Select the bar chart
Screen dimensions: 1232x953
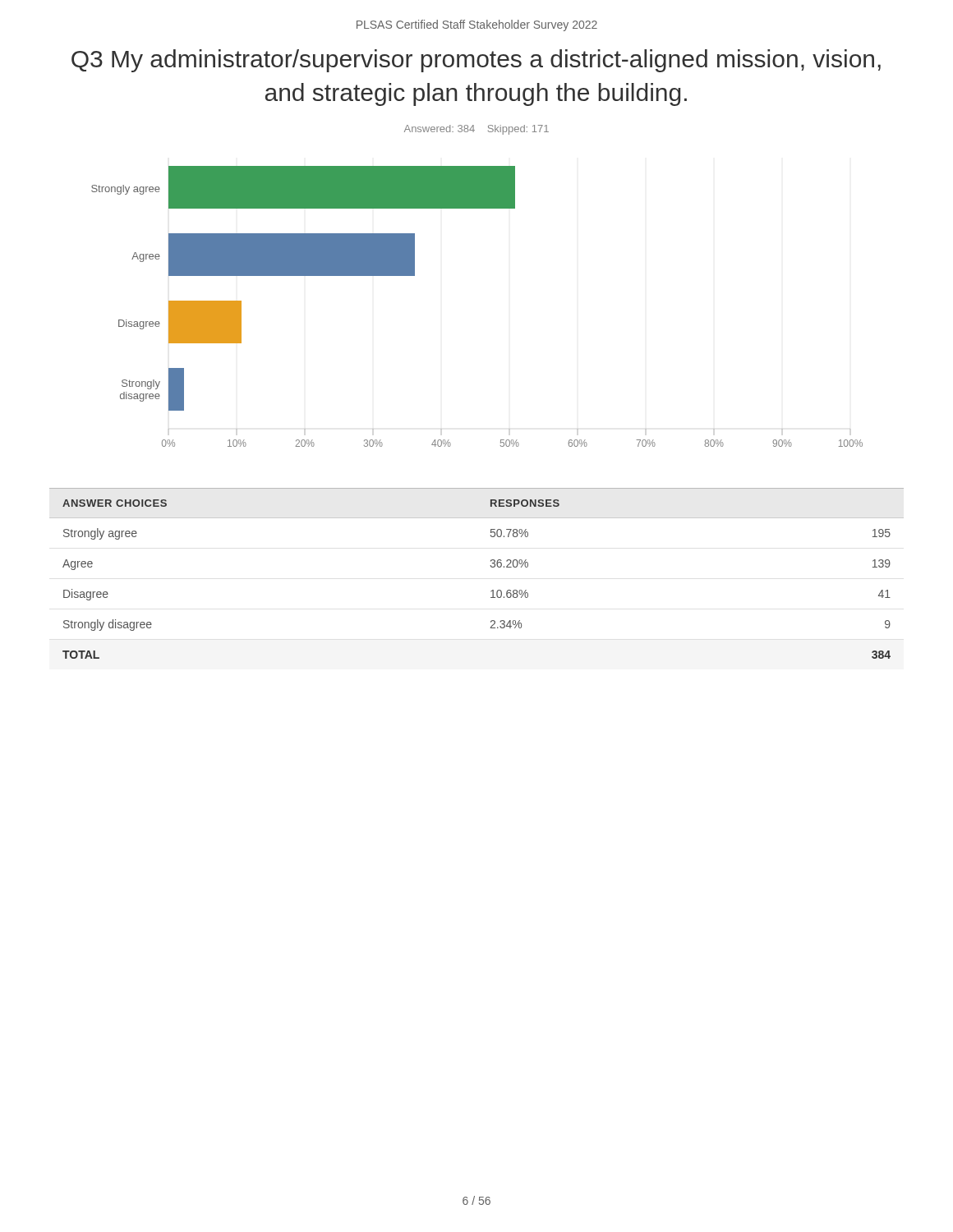point(476,303)
